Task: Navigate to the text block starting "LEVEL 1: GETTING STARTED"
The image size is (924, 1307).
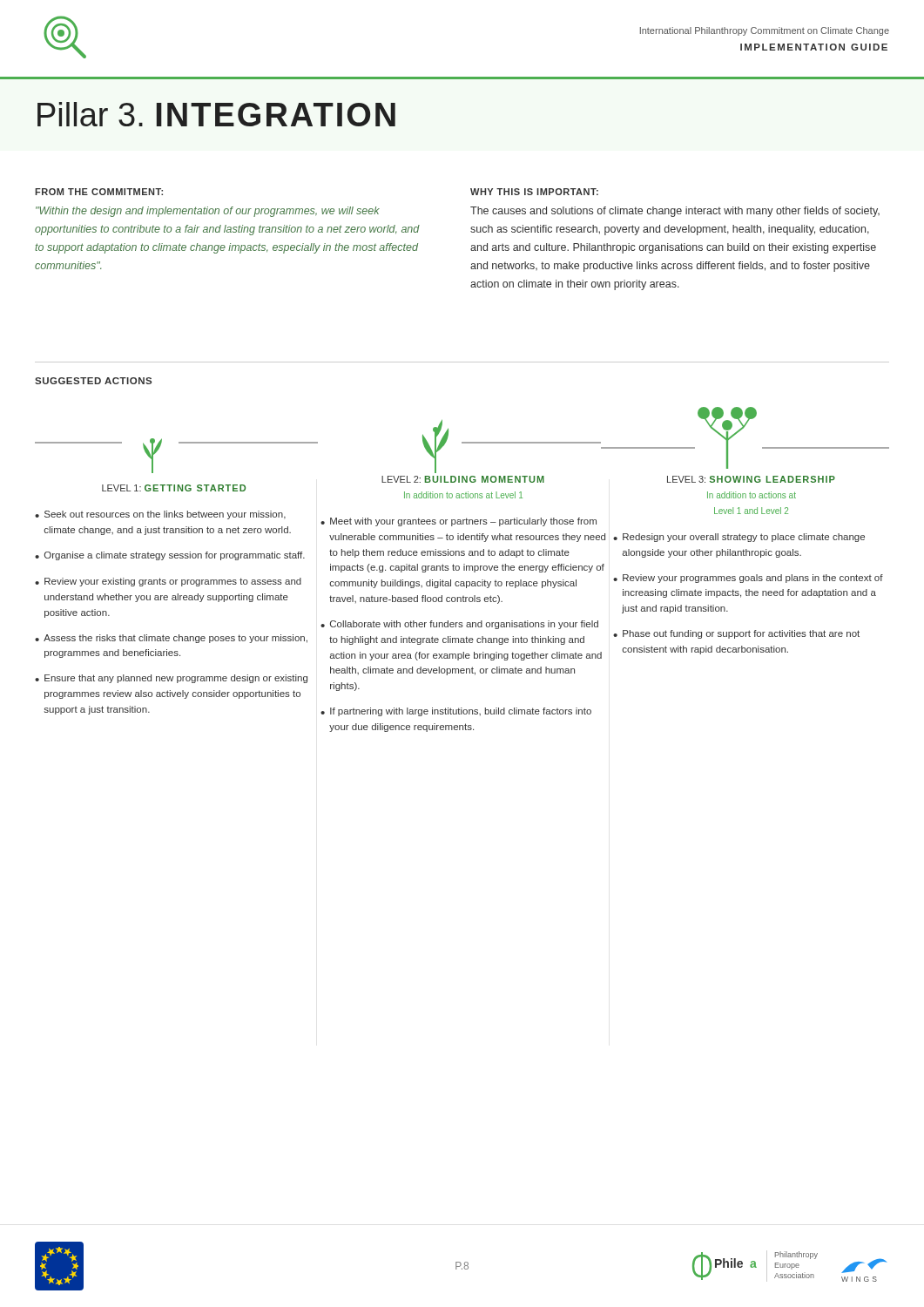Action: tap(174, 488)
